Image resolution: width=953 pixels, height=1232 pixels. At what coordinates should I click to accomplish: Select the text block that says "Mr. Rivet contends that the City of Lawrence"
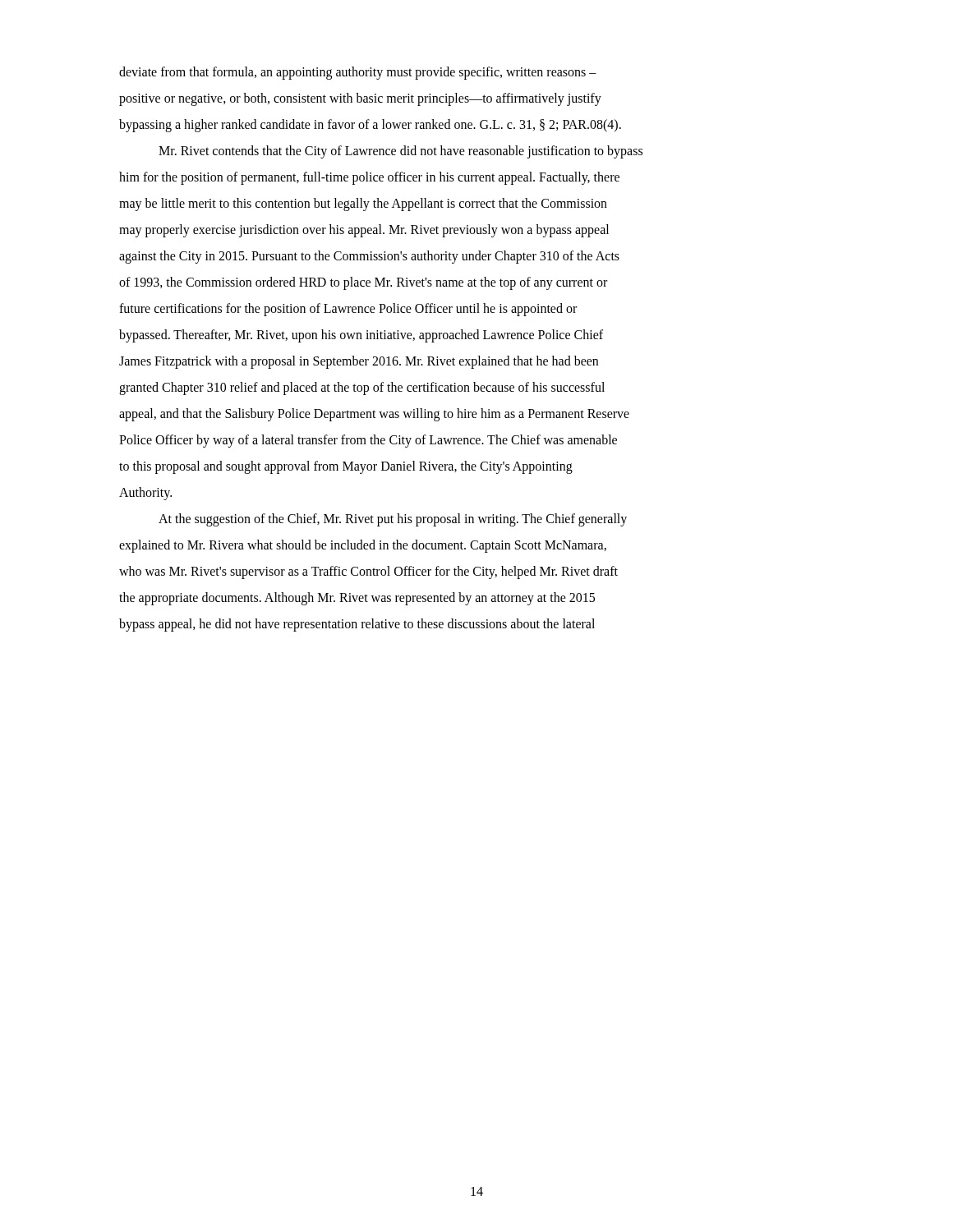[x=476, y=322]
